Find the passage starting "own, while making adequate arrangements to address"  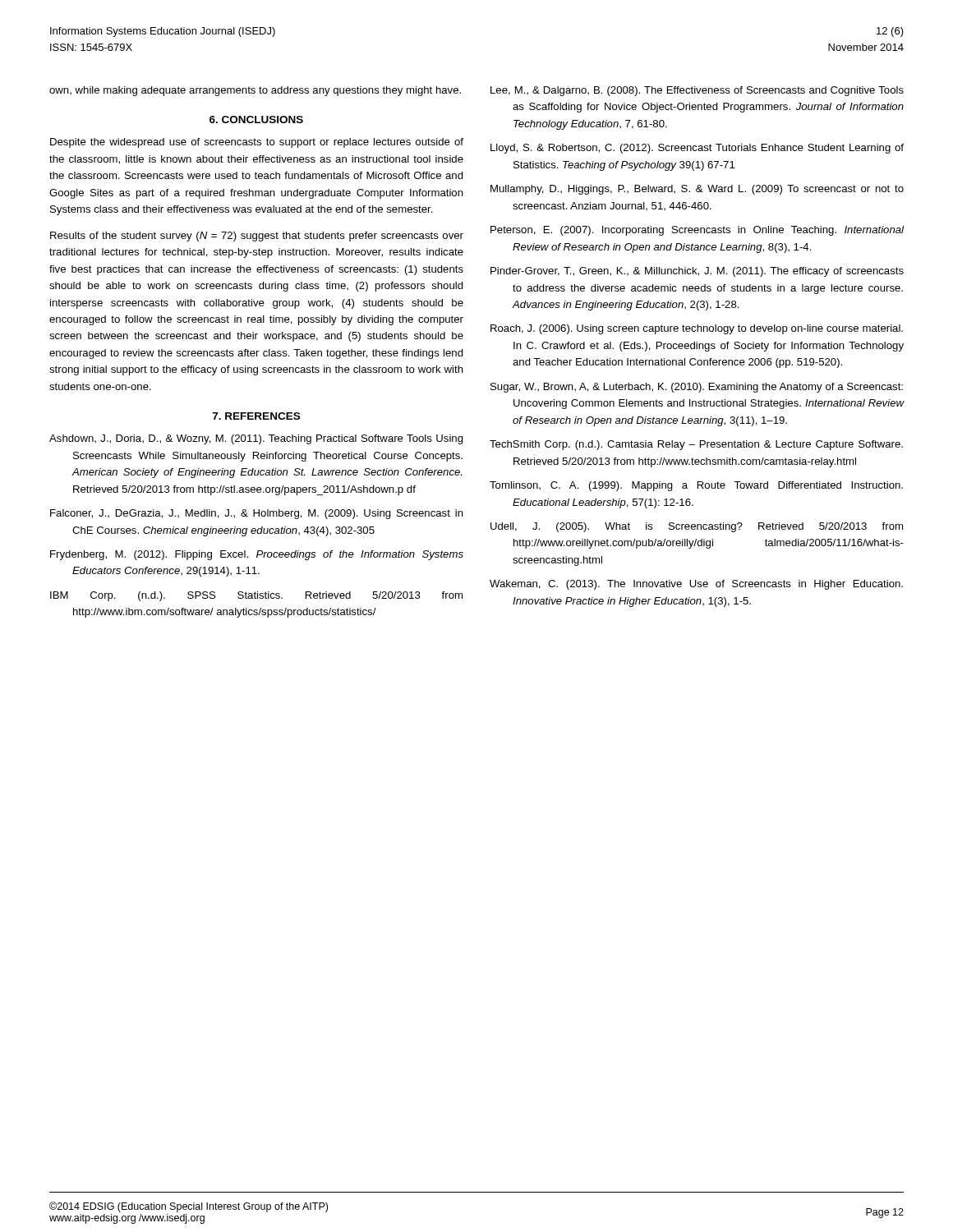tap(256, 90)
